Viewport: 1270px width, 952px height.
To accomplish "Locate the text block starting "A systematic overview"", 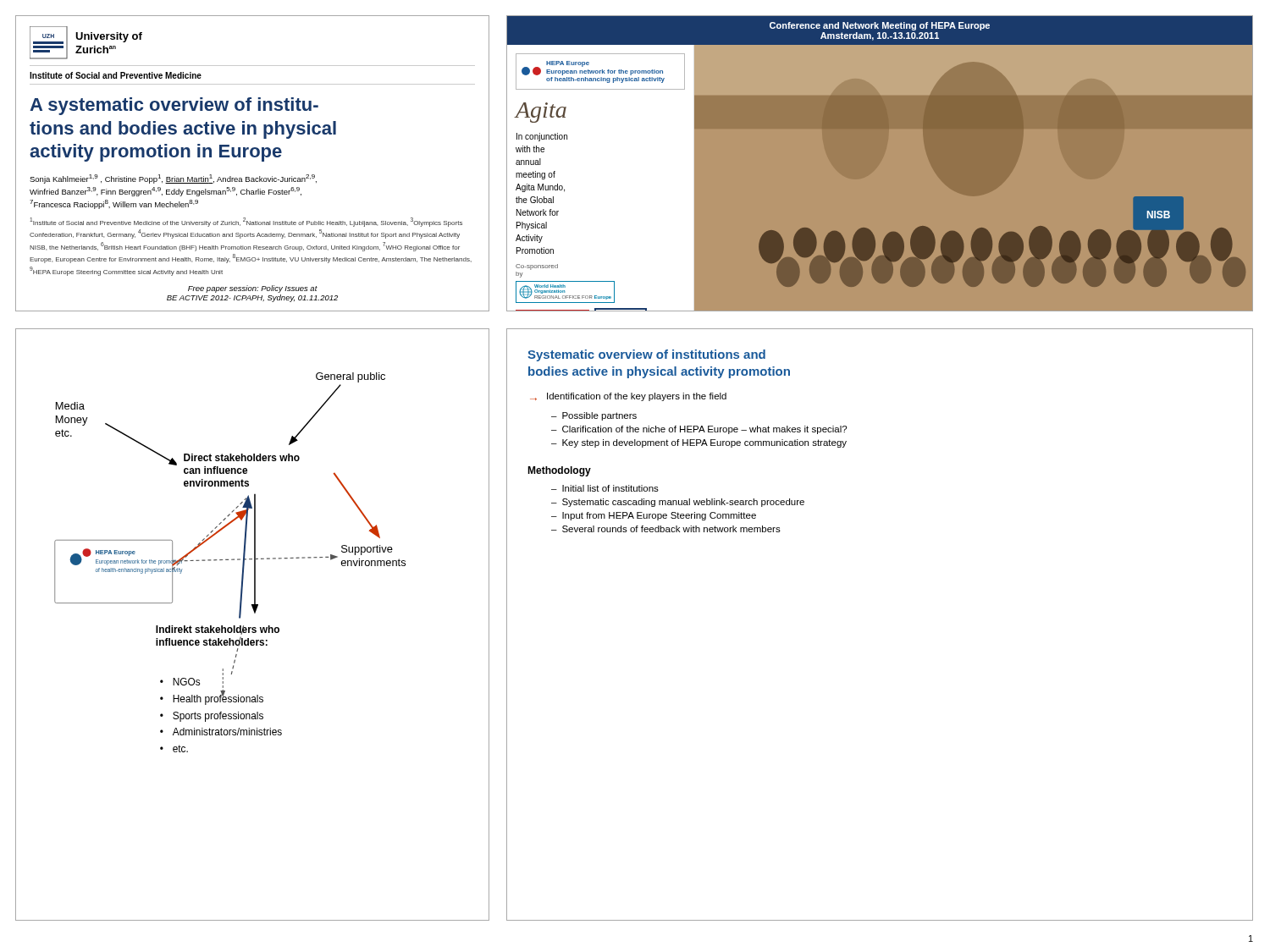I will (183, 128).
